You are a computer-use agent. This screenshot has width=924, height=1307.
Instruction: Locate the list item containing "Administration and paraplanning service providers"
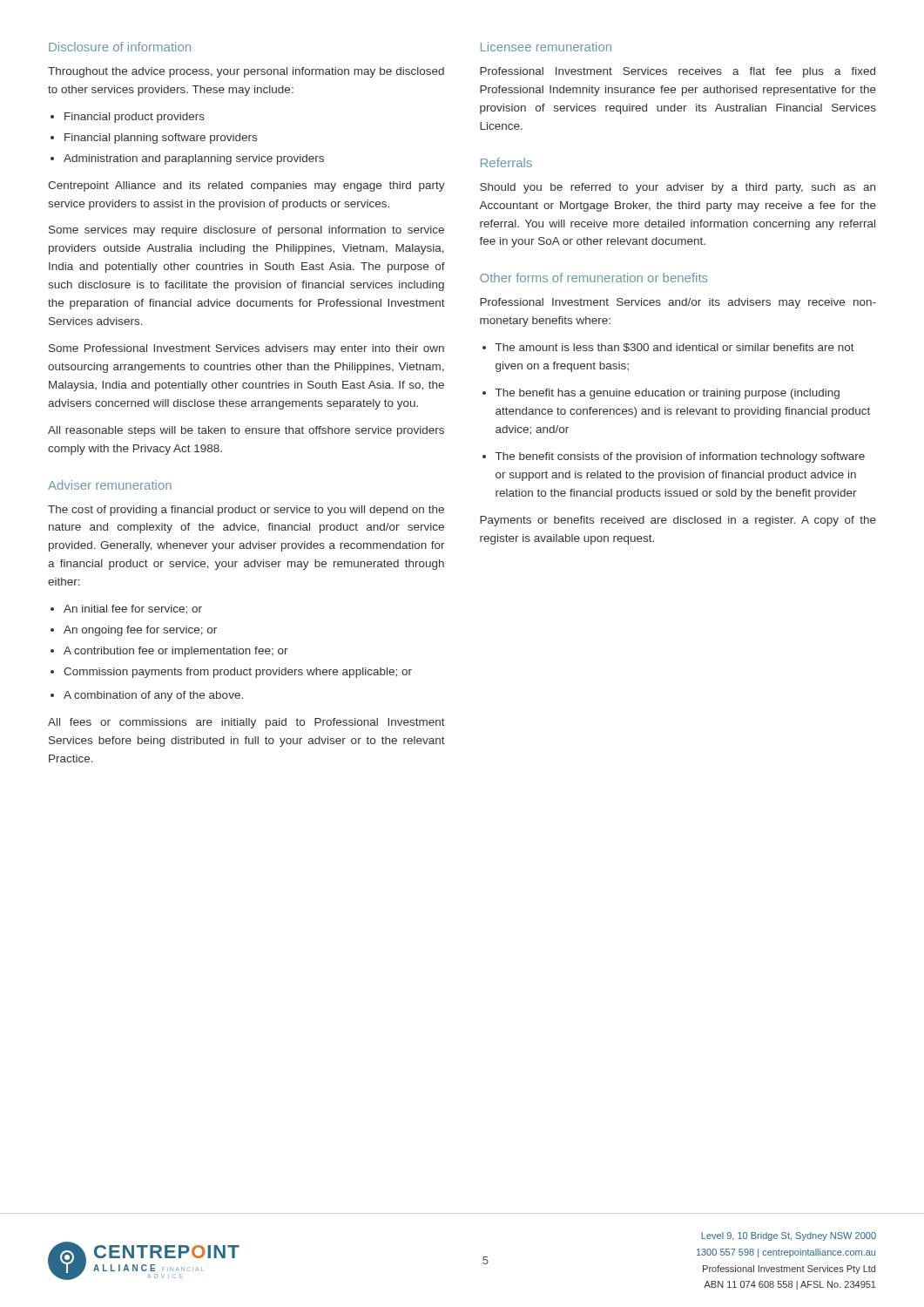[194, 158]
